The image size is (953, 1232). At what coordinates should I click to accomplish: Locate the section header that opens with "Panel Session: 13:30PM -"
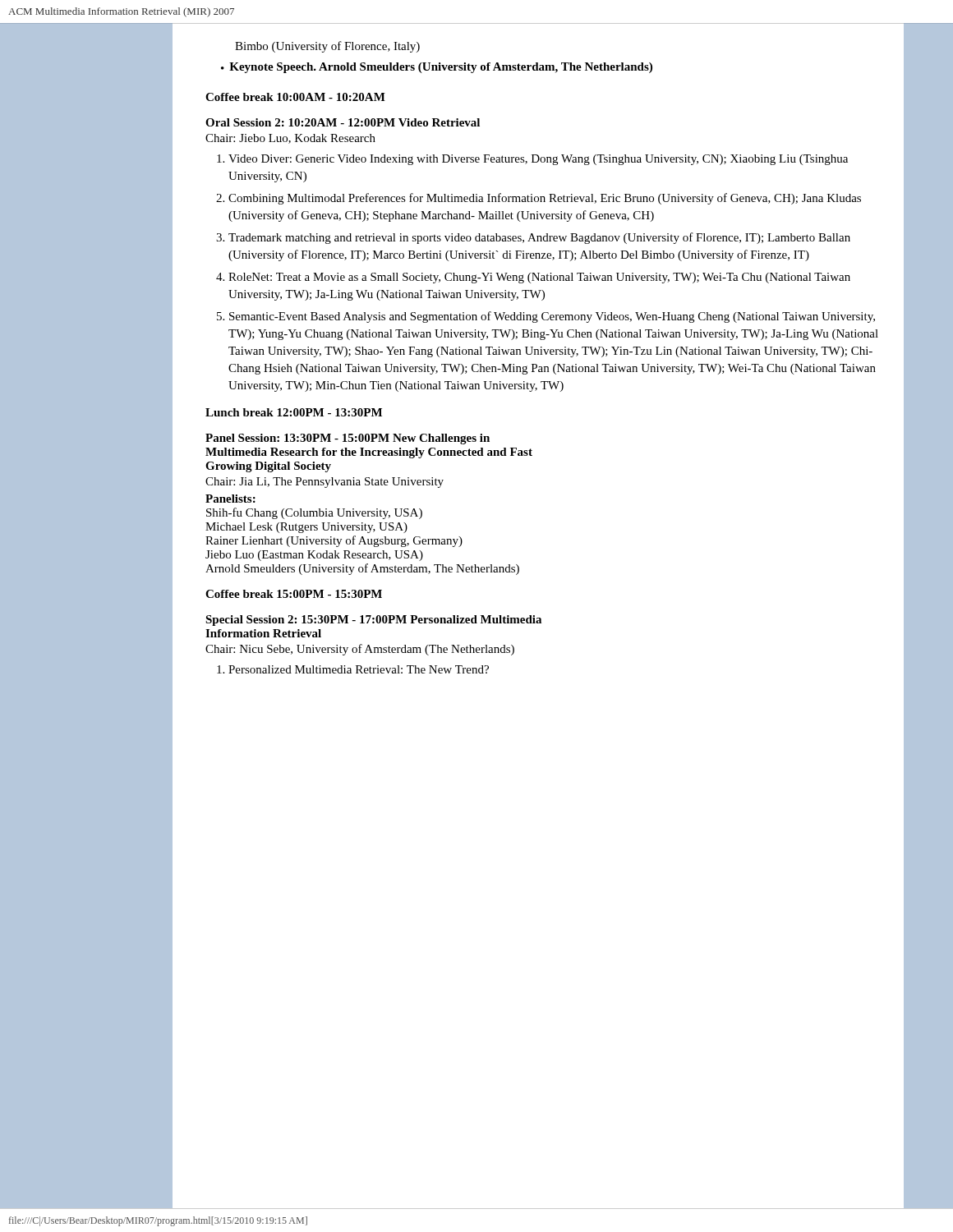point(369,452)
